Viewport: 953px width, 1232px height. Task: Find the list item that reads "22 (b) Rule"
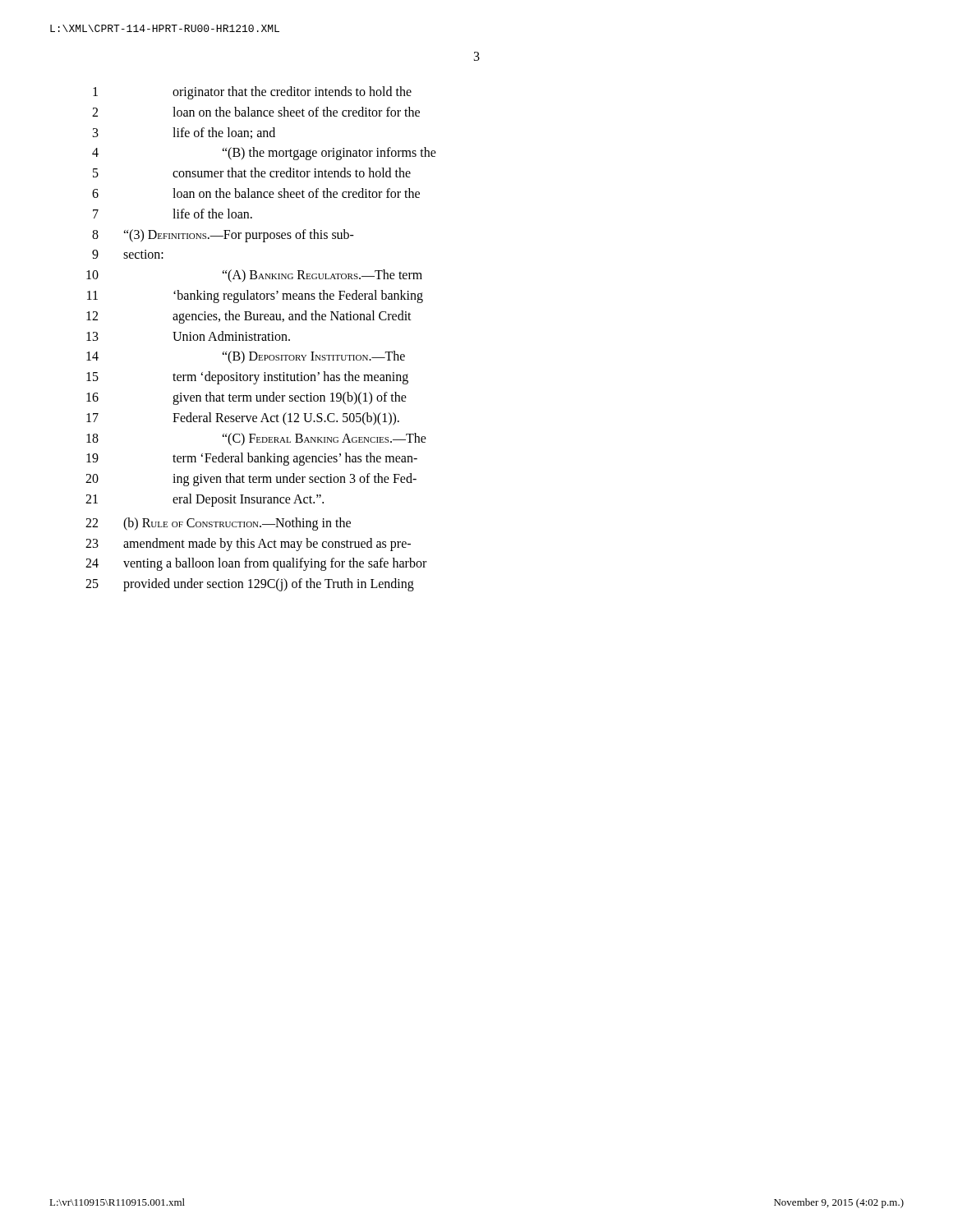(x=218, y=524)
